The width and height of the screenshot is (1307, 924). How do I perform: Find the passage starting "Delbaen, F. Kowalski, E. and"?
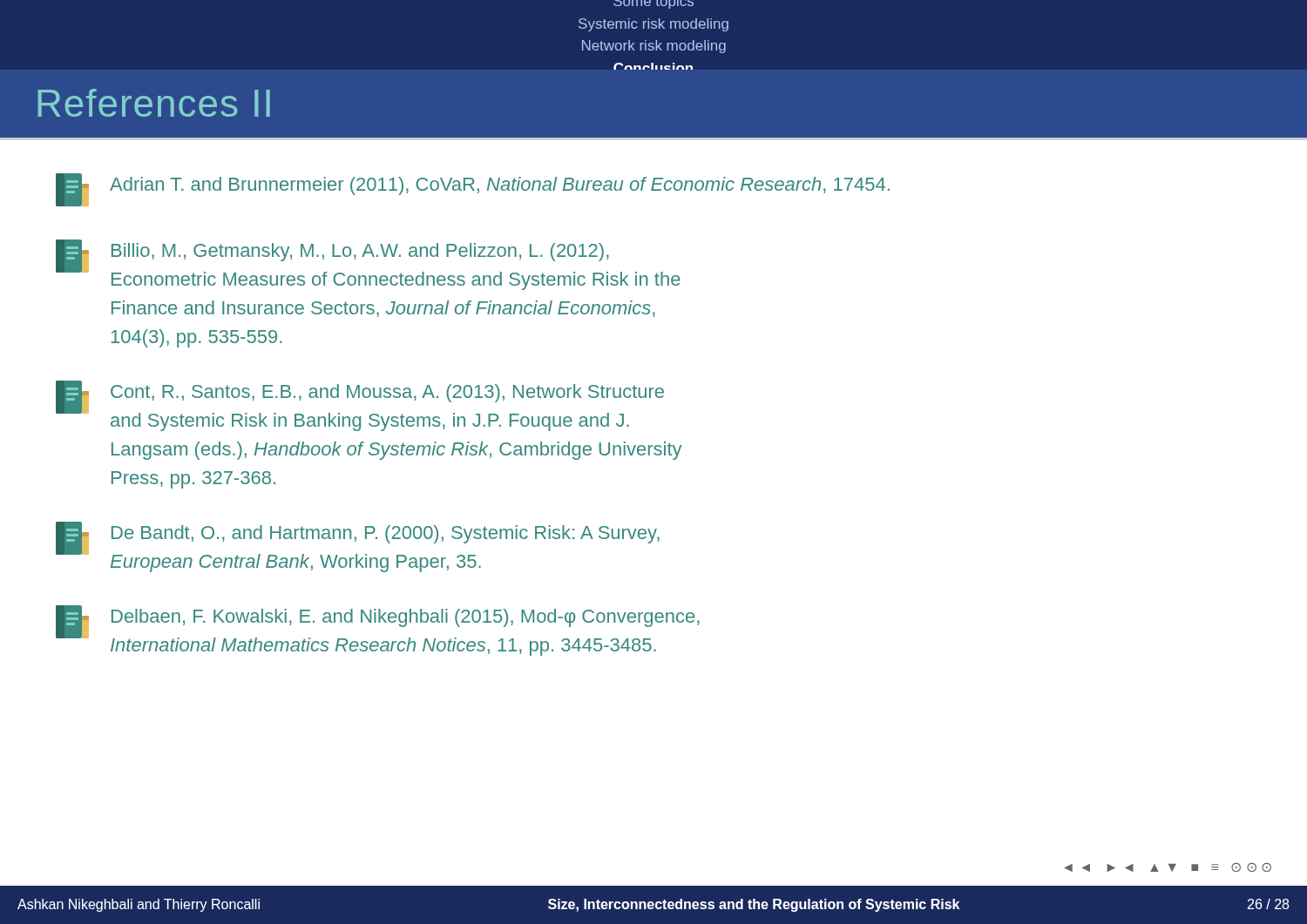pyautogui.click(x=377, y=631)
